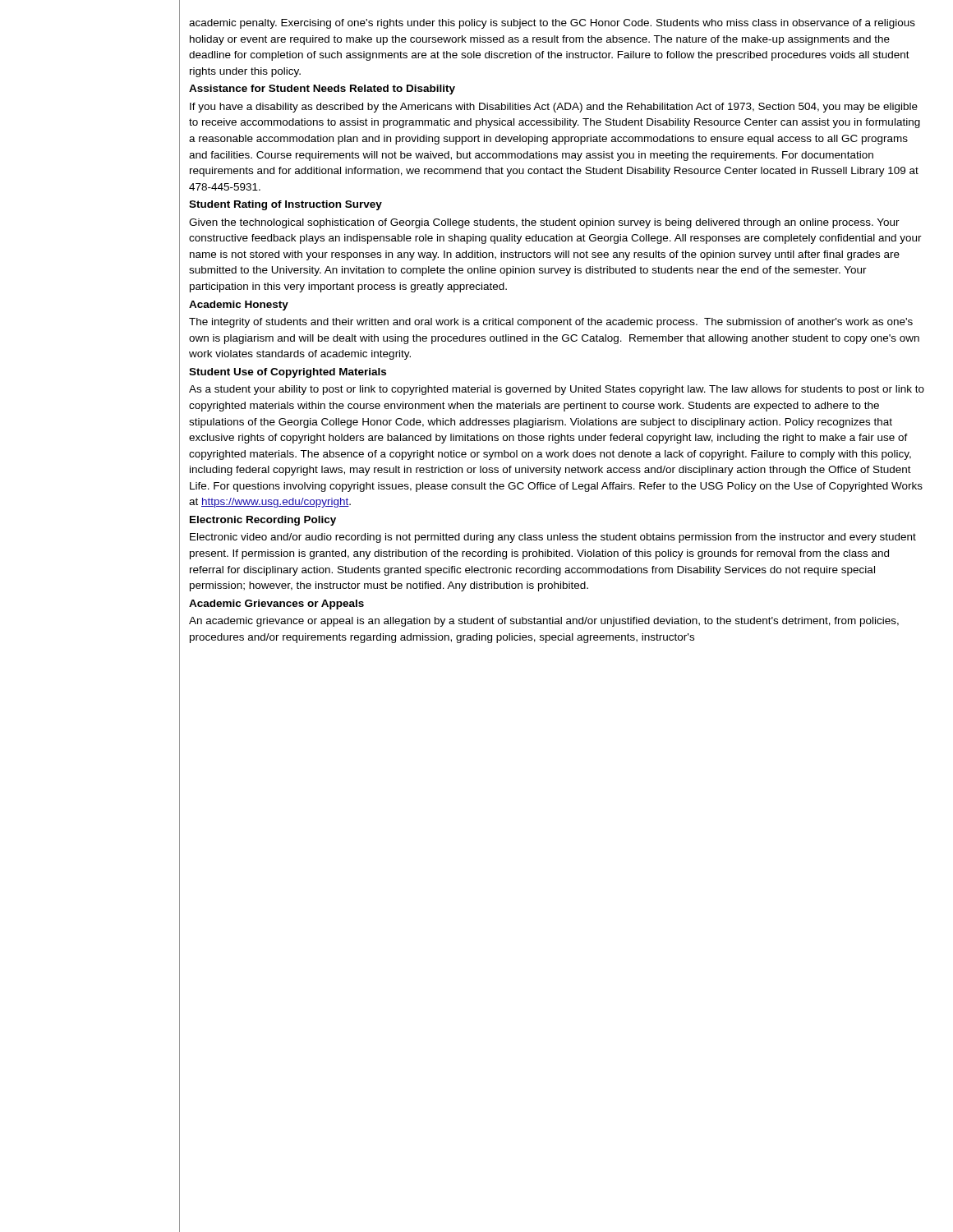Locate the passage starting "Assistance for Student Needs Related to Disability"
Image resolution: width=953 pixels, height=1232 pixels.
tap(322, 88)
